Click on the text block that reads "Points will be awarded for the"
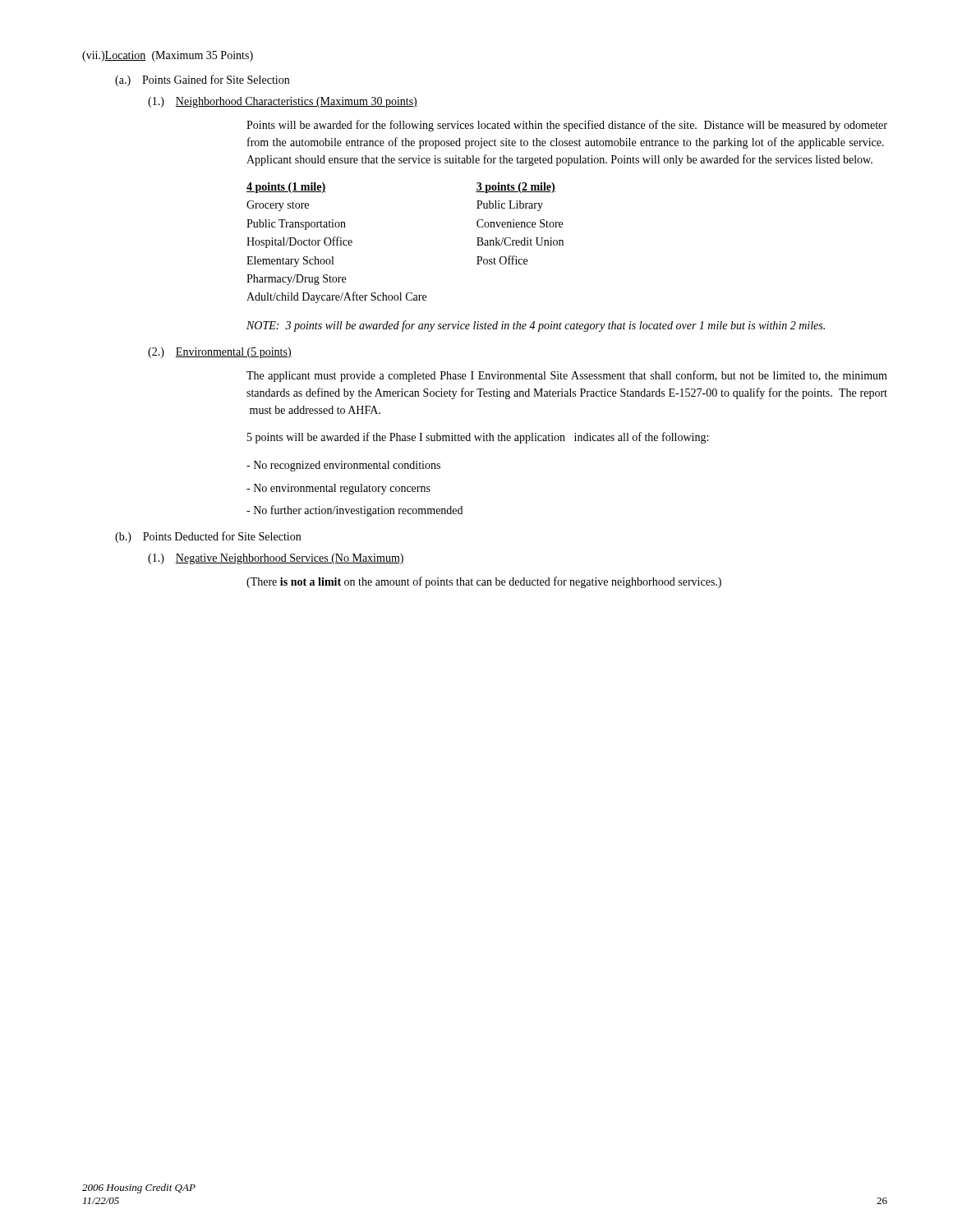The image size is (953, 1232). pyautogui.click(x=567, y=143)
